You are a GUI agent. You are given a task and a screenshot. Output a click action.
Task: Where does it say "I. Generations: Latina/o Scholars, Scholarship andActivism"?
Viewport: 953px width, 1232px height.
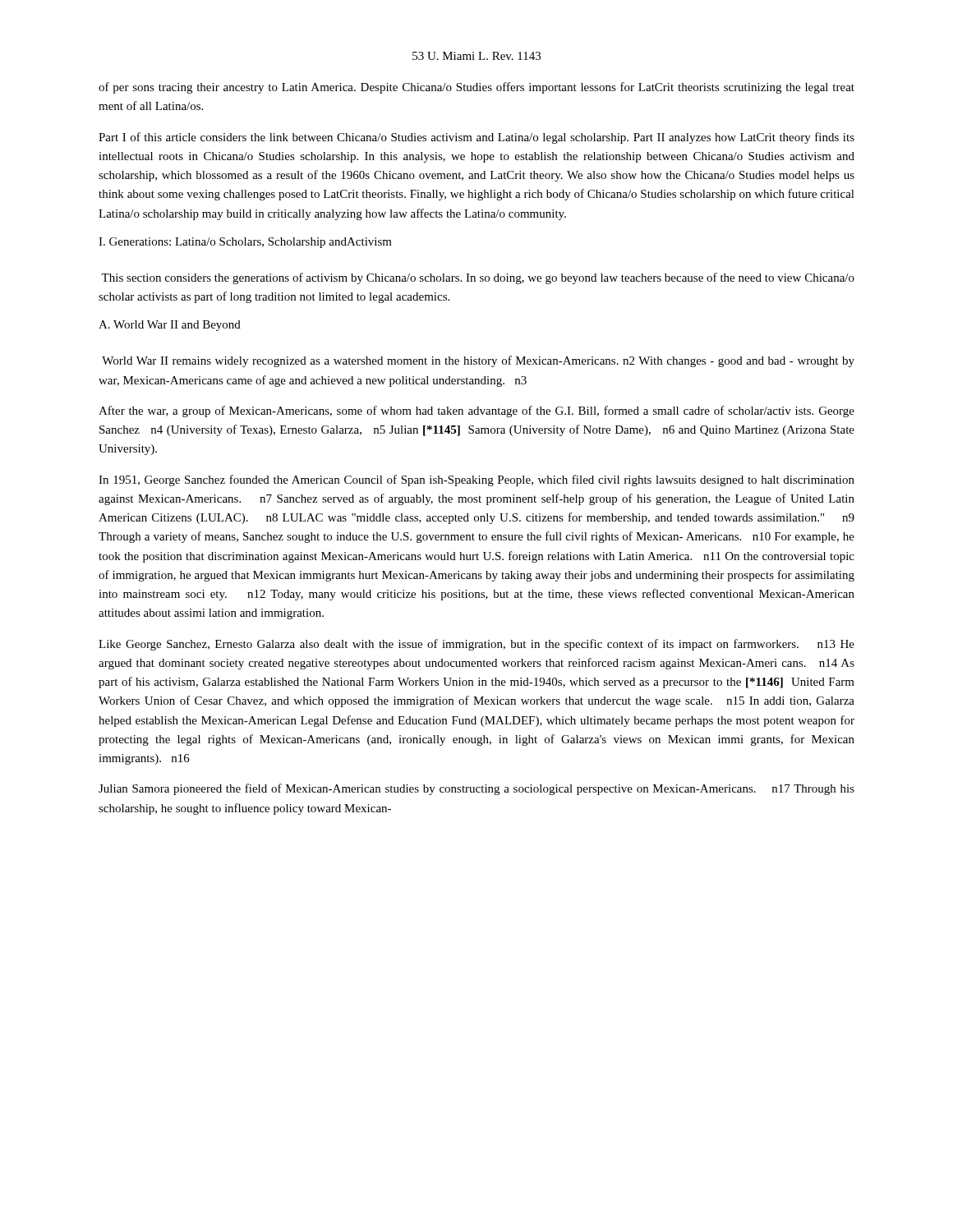pos(245,241)
